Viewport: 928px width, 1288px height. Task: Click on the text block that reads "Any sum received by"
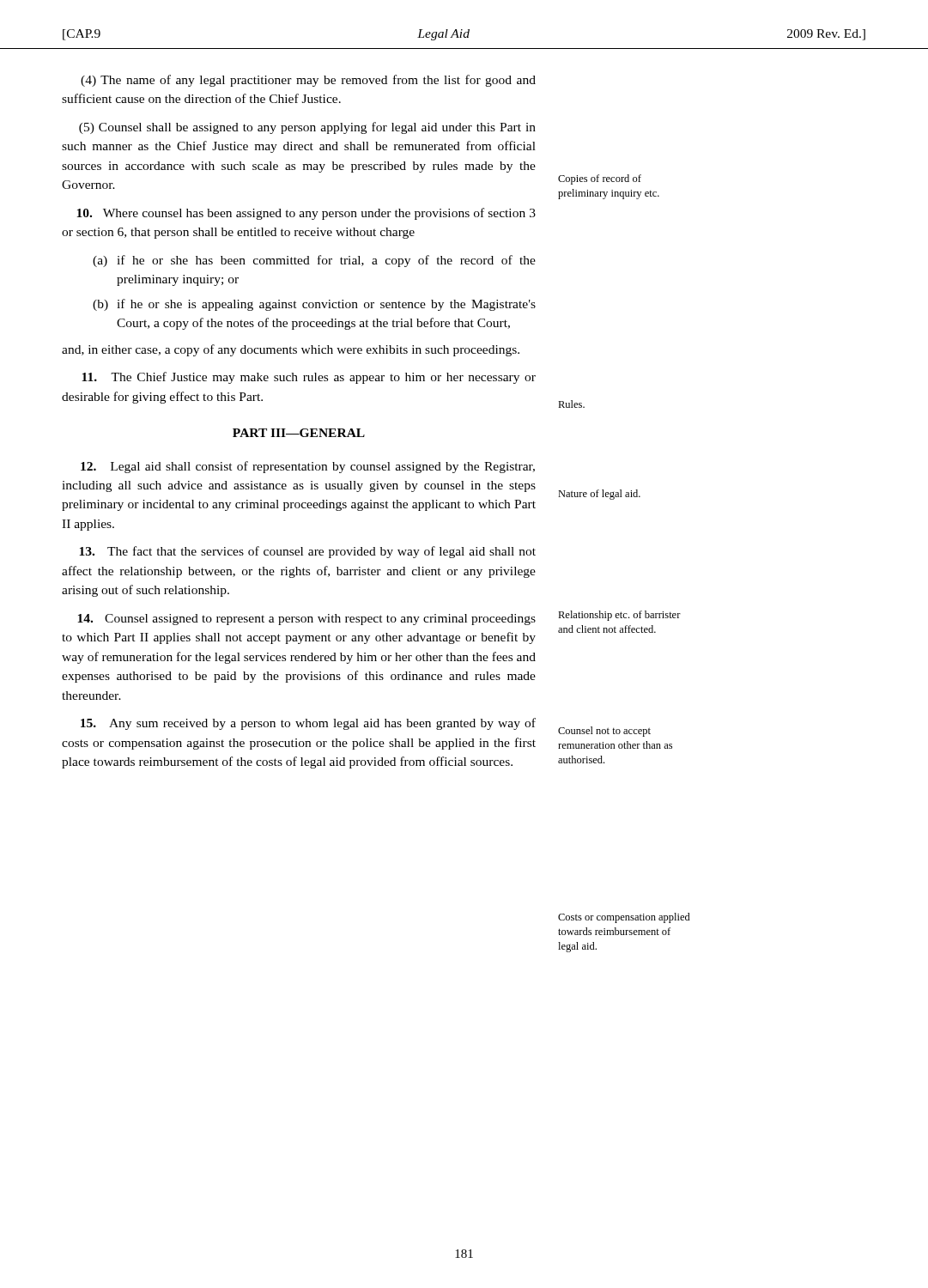click(299, 742)
